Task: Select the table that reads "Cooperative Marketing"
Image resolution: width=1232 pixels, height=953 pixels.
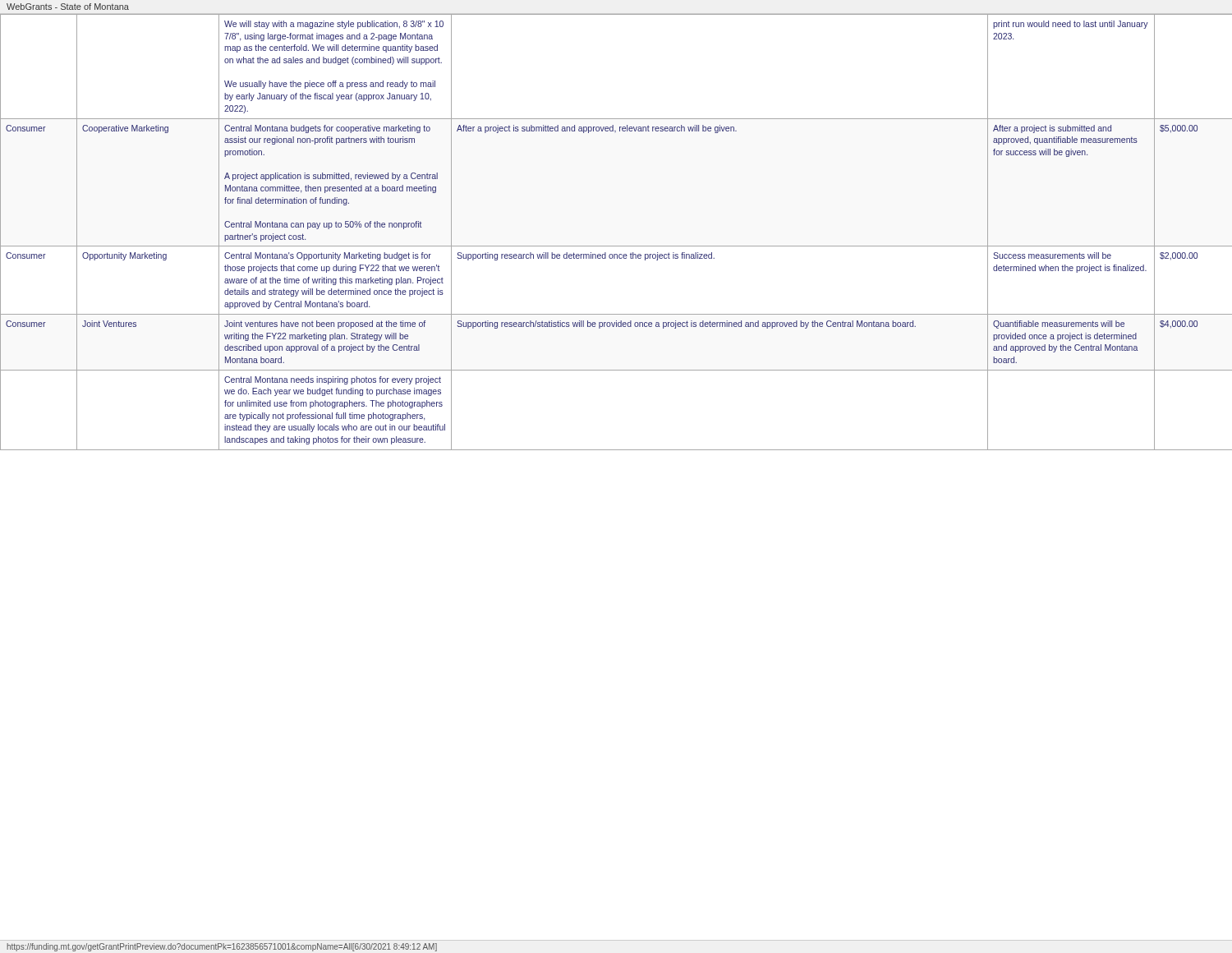Action: 616,232
